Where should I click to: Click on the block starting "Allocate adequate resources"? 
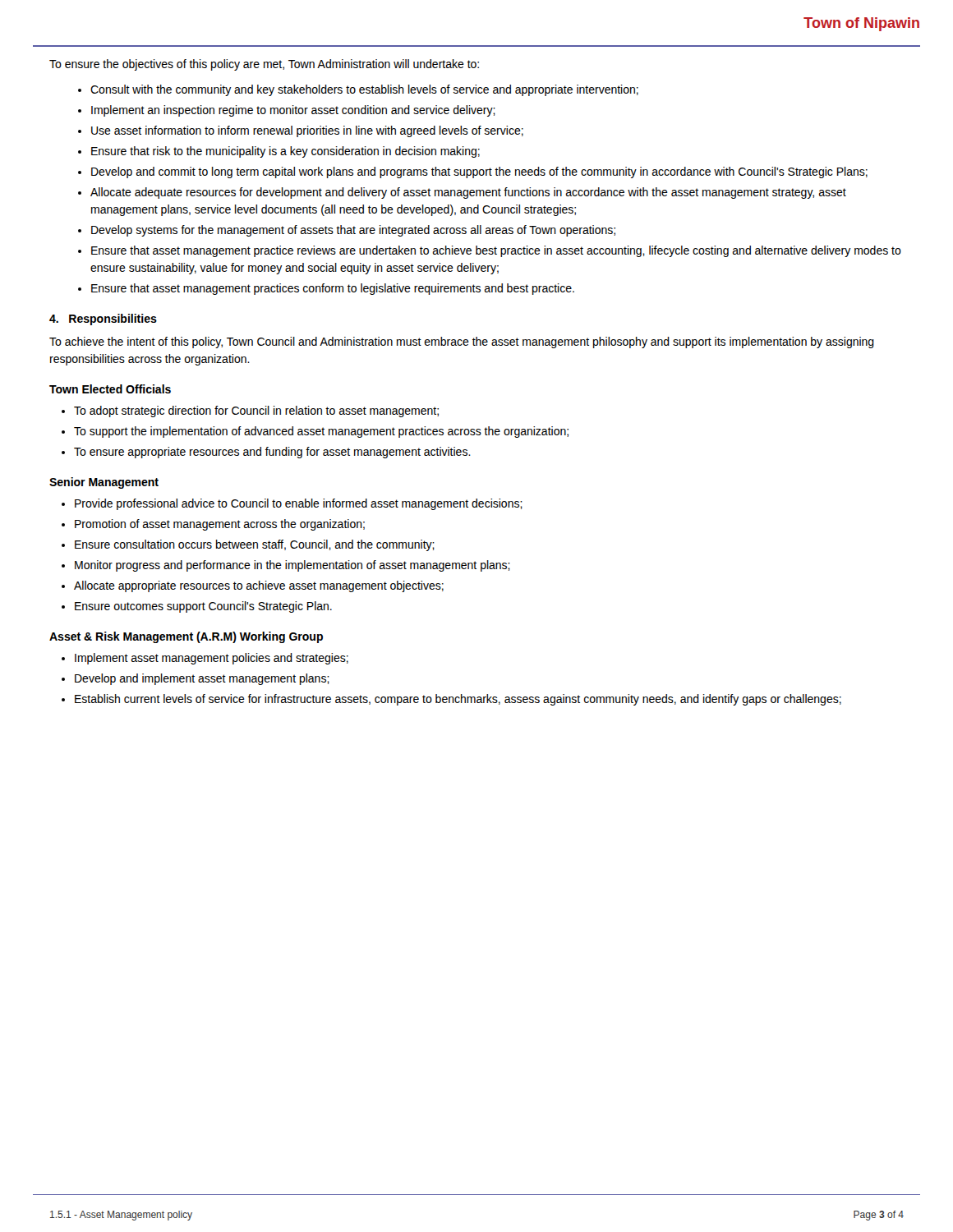click(468, 201)
